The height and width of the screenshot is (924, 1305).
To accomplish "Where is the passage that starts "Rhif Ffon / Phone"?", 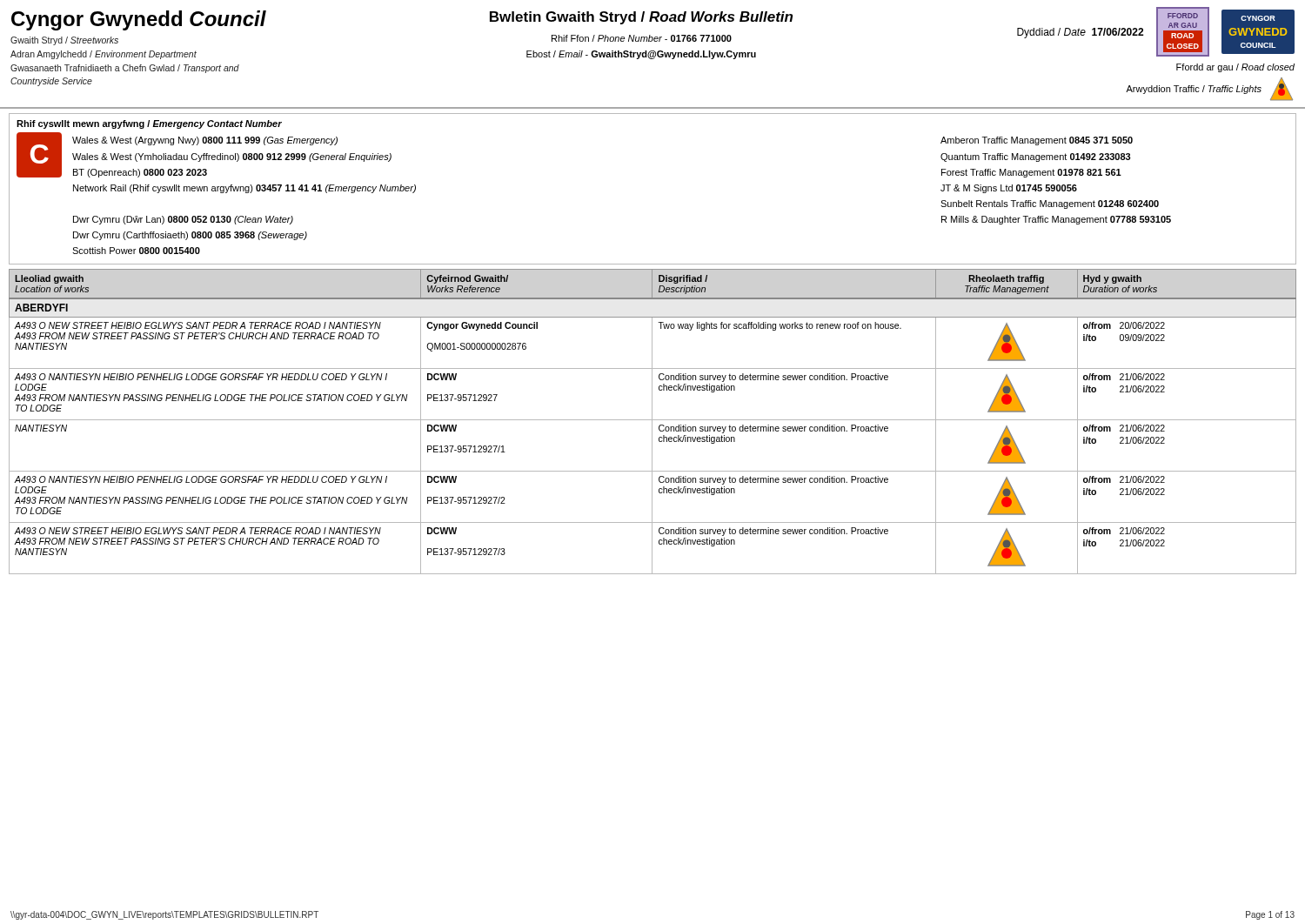I will pyautogui.click(x=641, y=46).
